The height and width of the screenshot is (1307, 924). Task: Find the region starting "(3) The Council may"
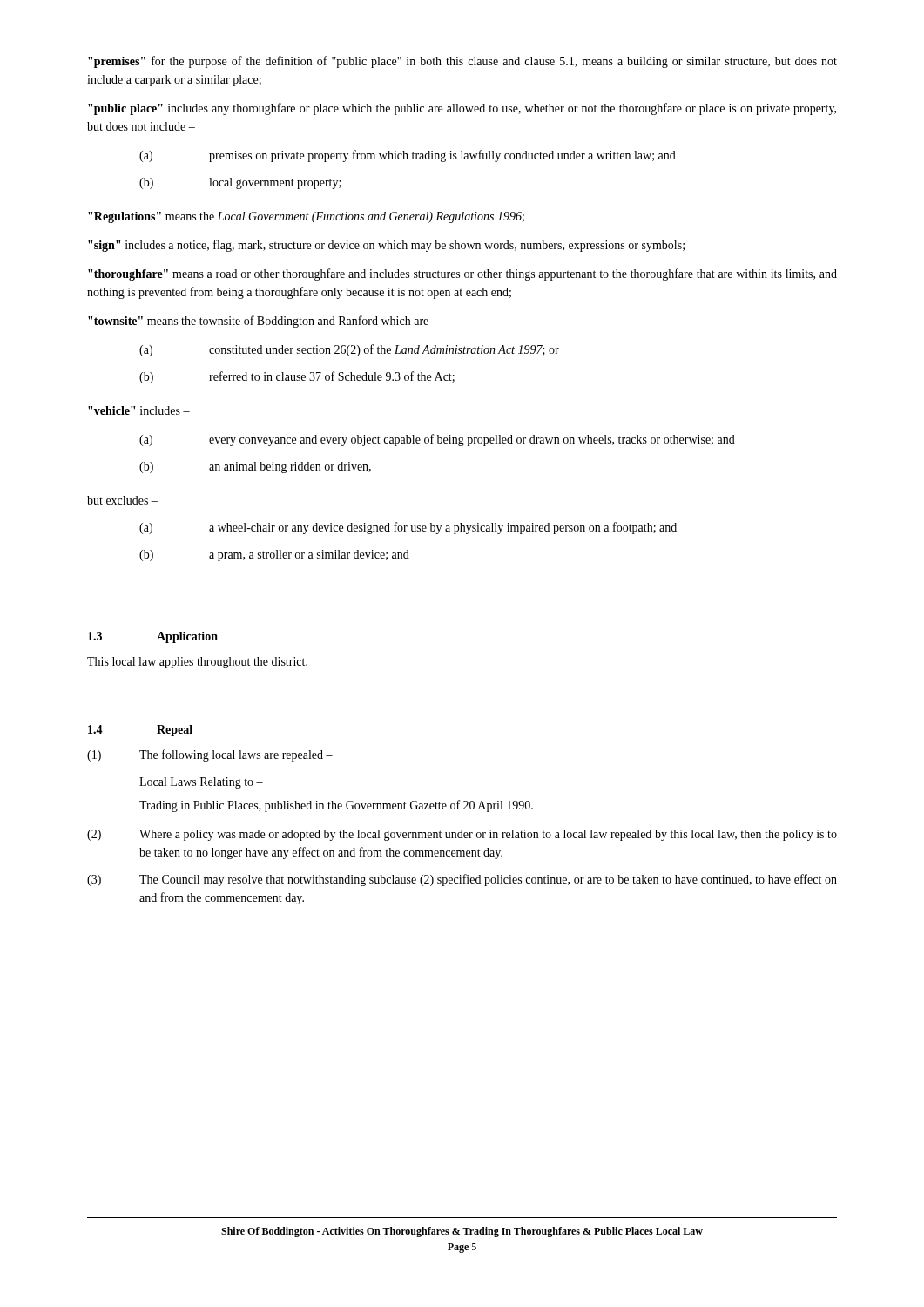point(462,889)
